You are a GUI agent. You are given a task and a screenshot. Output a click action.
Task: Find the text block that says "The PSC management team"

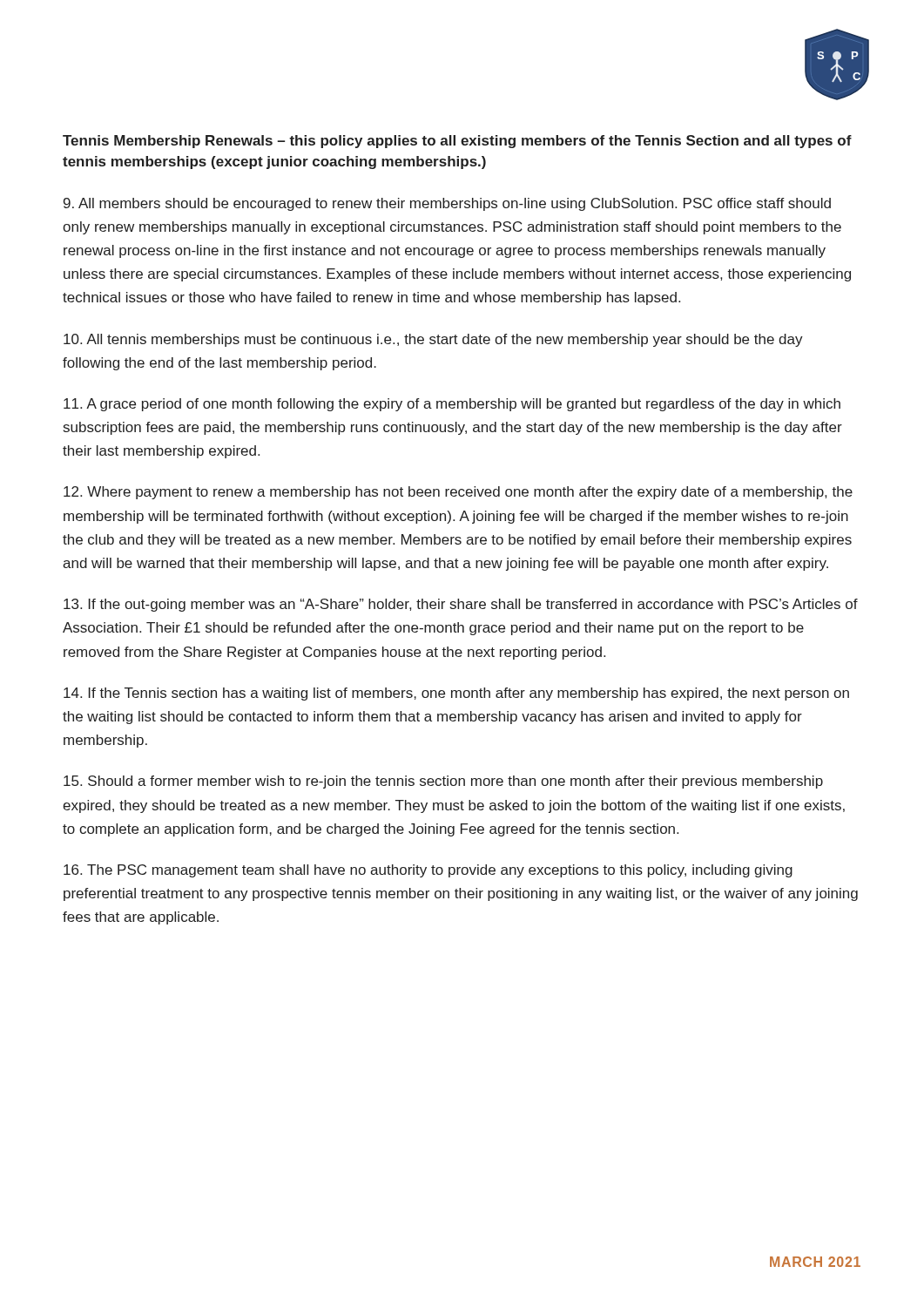461,894
